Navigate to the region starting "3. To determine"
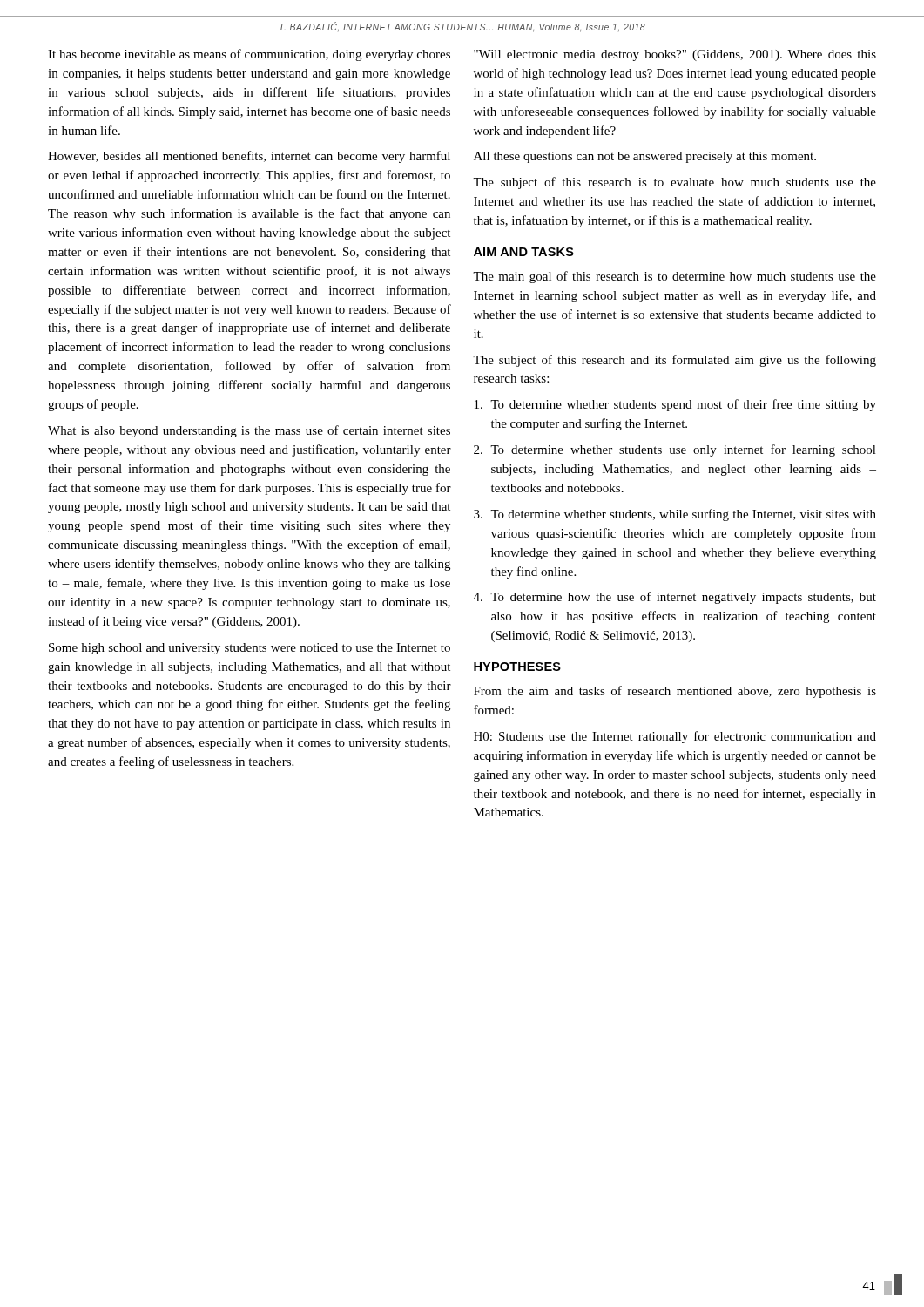The image size is (924, 1307). click(675, 543)
